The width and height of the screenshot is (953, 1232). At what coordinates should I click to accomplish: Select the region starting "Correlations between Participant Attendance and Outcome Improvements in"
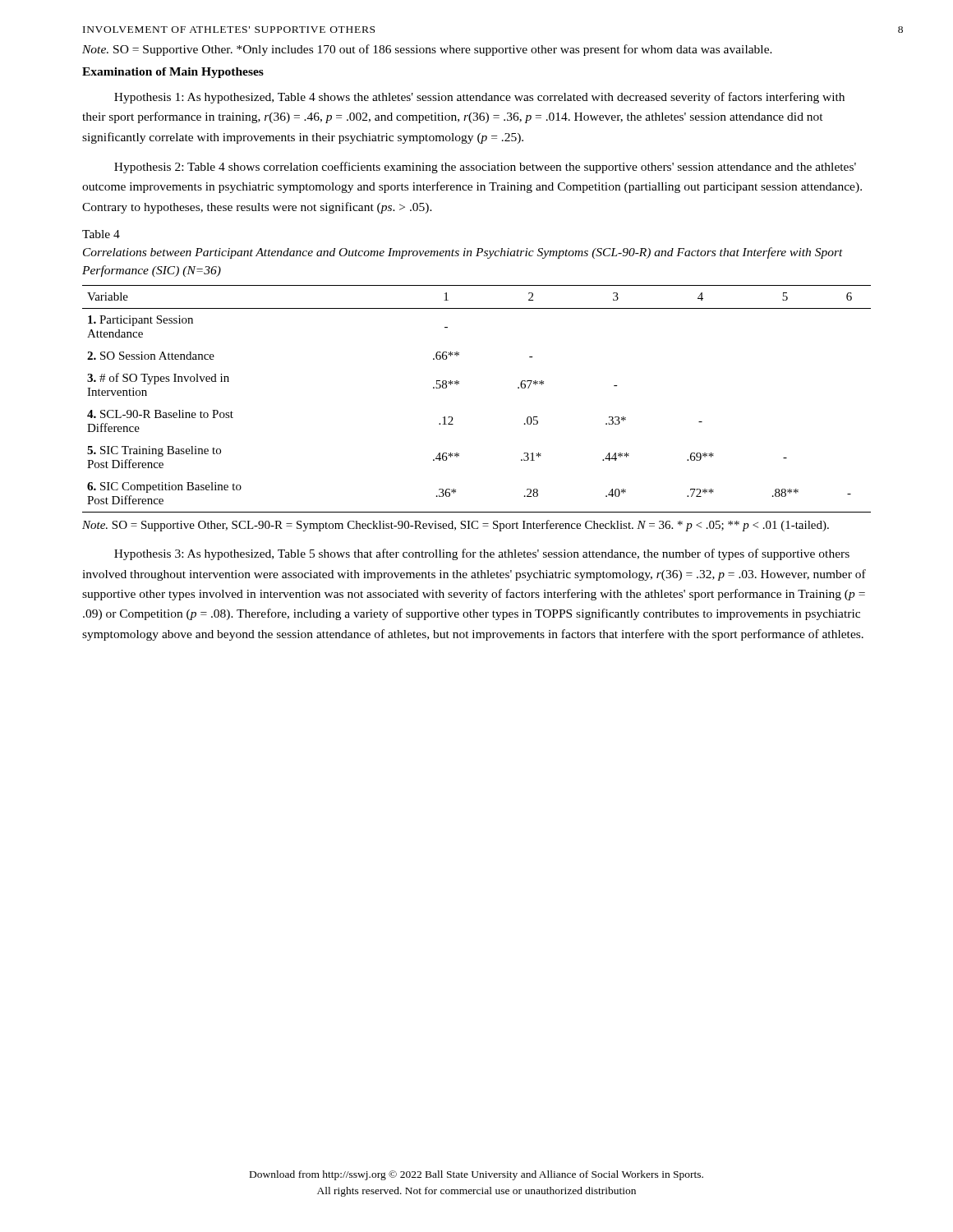pos(462,261)
